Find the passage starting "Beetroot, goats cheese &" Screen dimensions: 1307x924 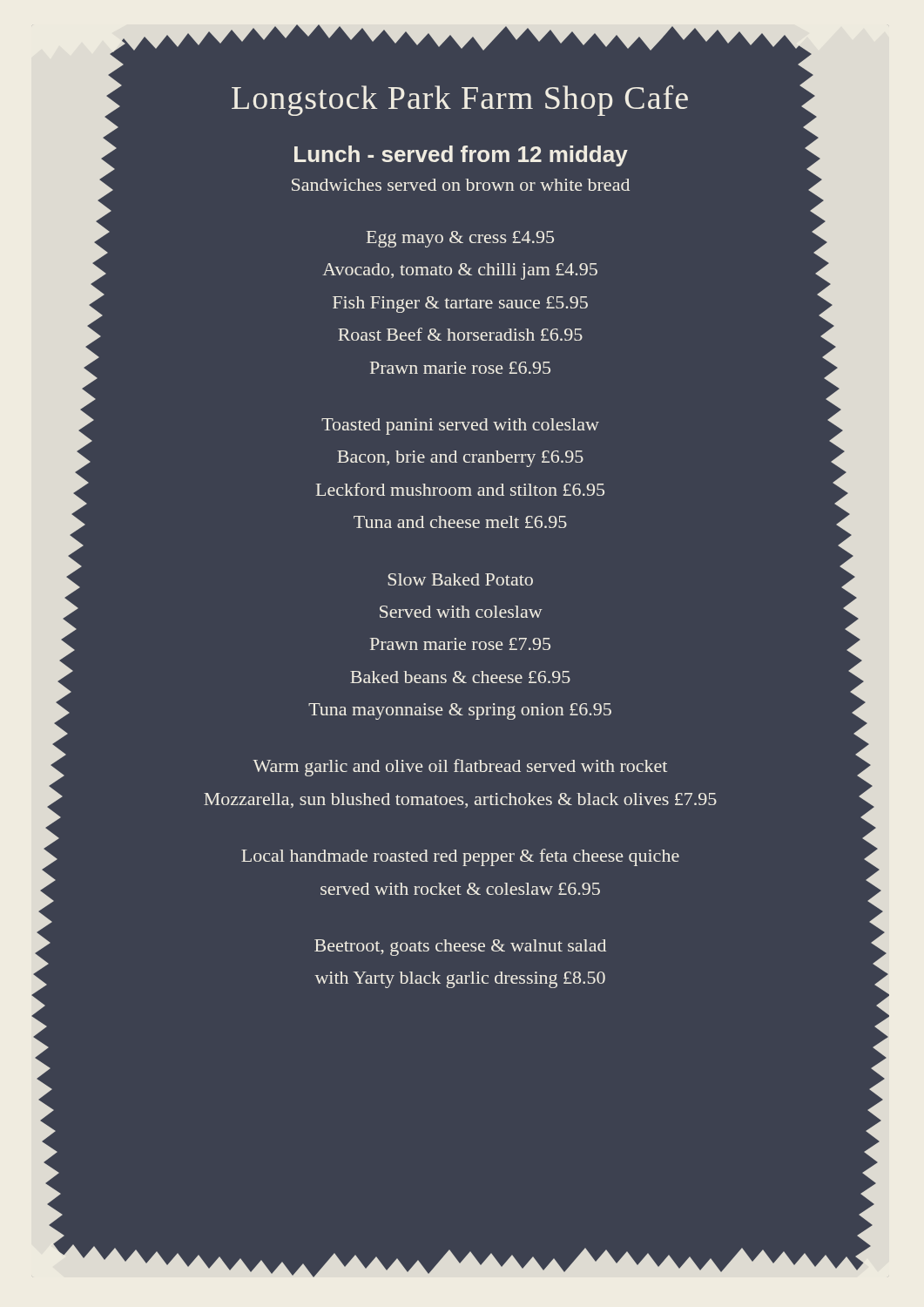tap(460, 961)
